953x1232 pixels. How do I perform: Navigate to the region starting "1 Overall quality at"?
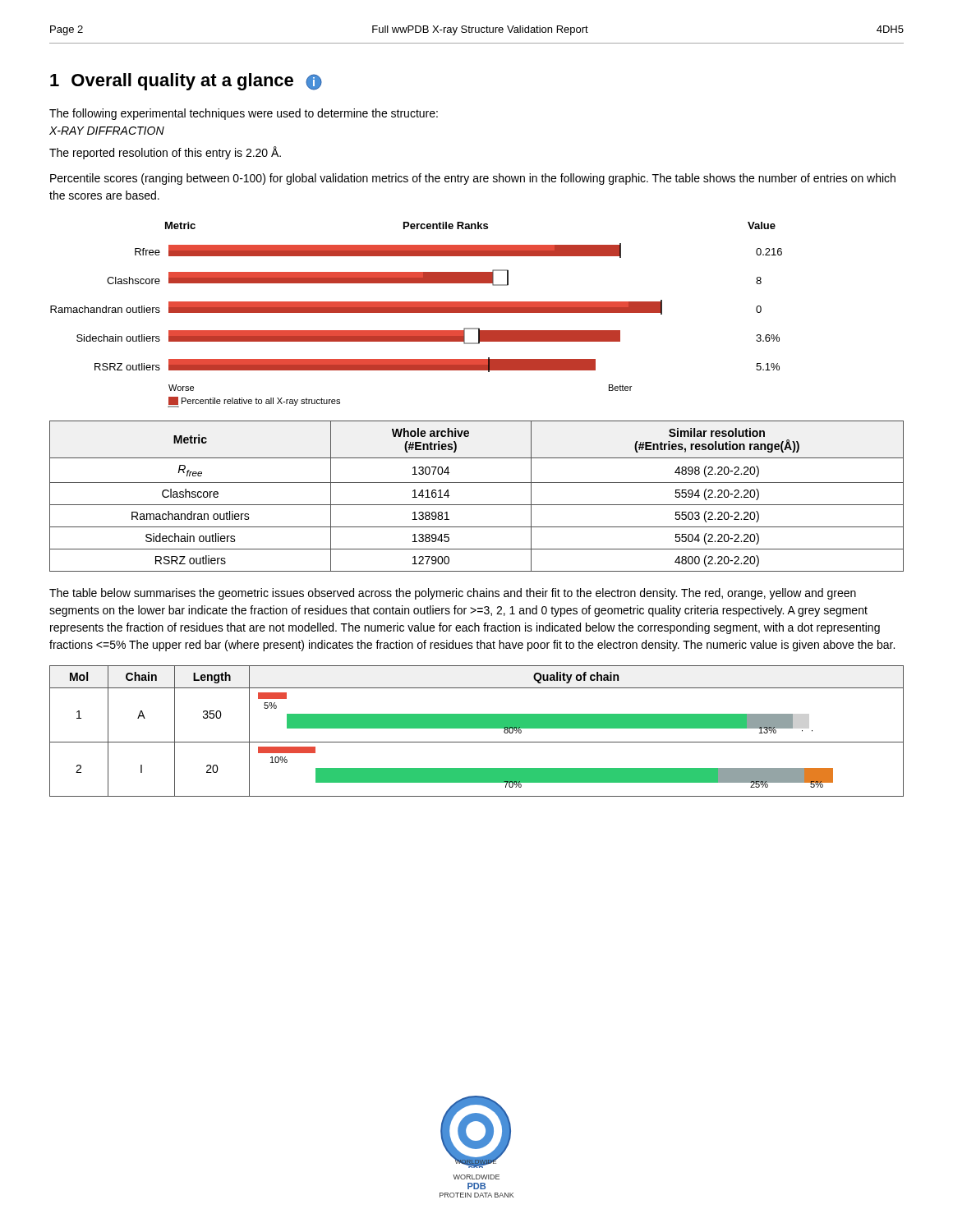(x=186, y=81)
